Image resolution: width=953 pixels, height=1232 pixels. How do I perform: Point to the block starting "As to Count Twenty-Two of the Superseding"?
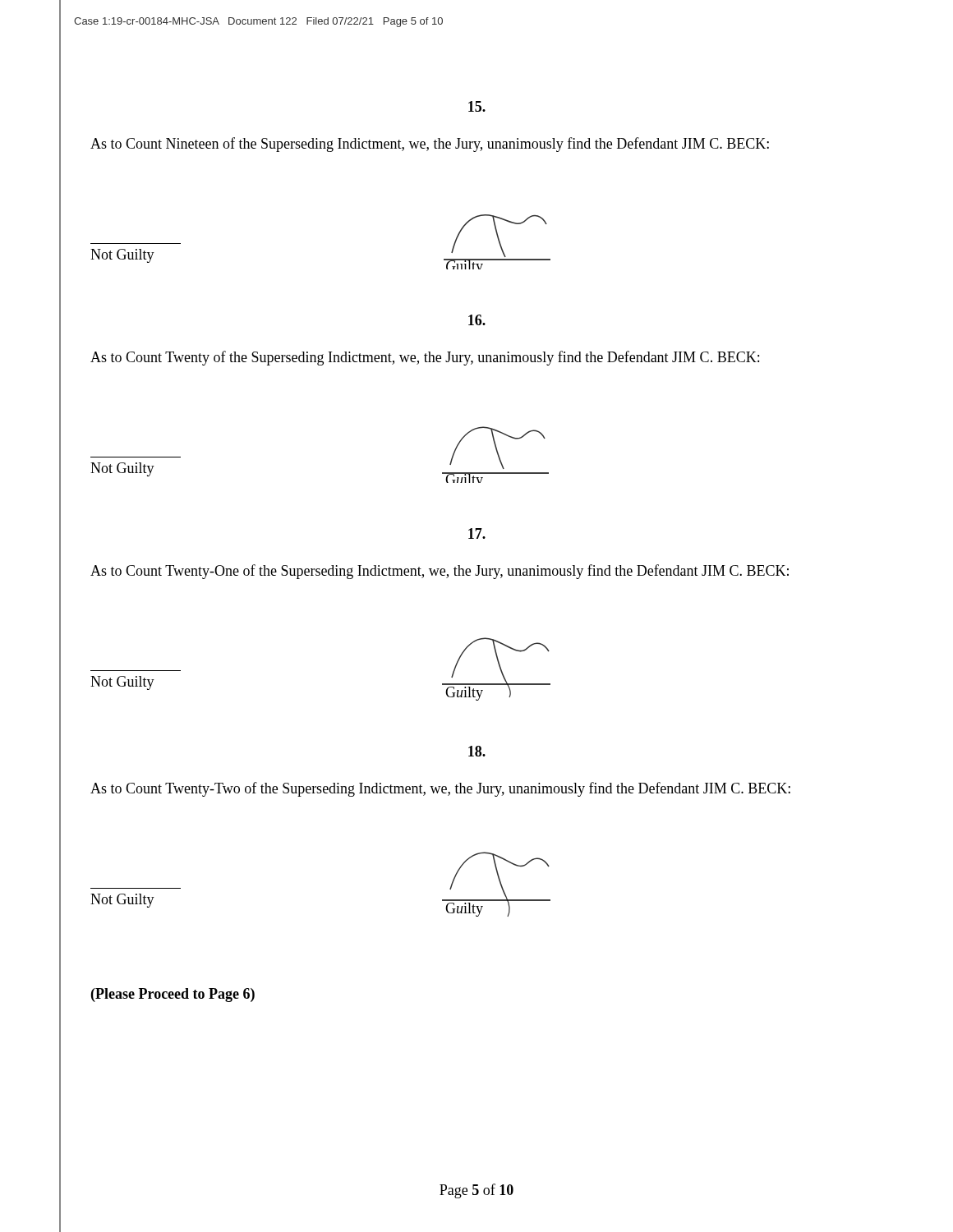pos(441,788)
